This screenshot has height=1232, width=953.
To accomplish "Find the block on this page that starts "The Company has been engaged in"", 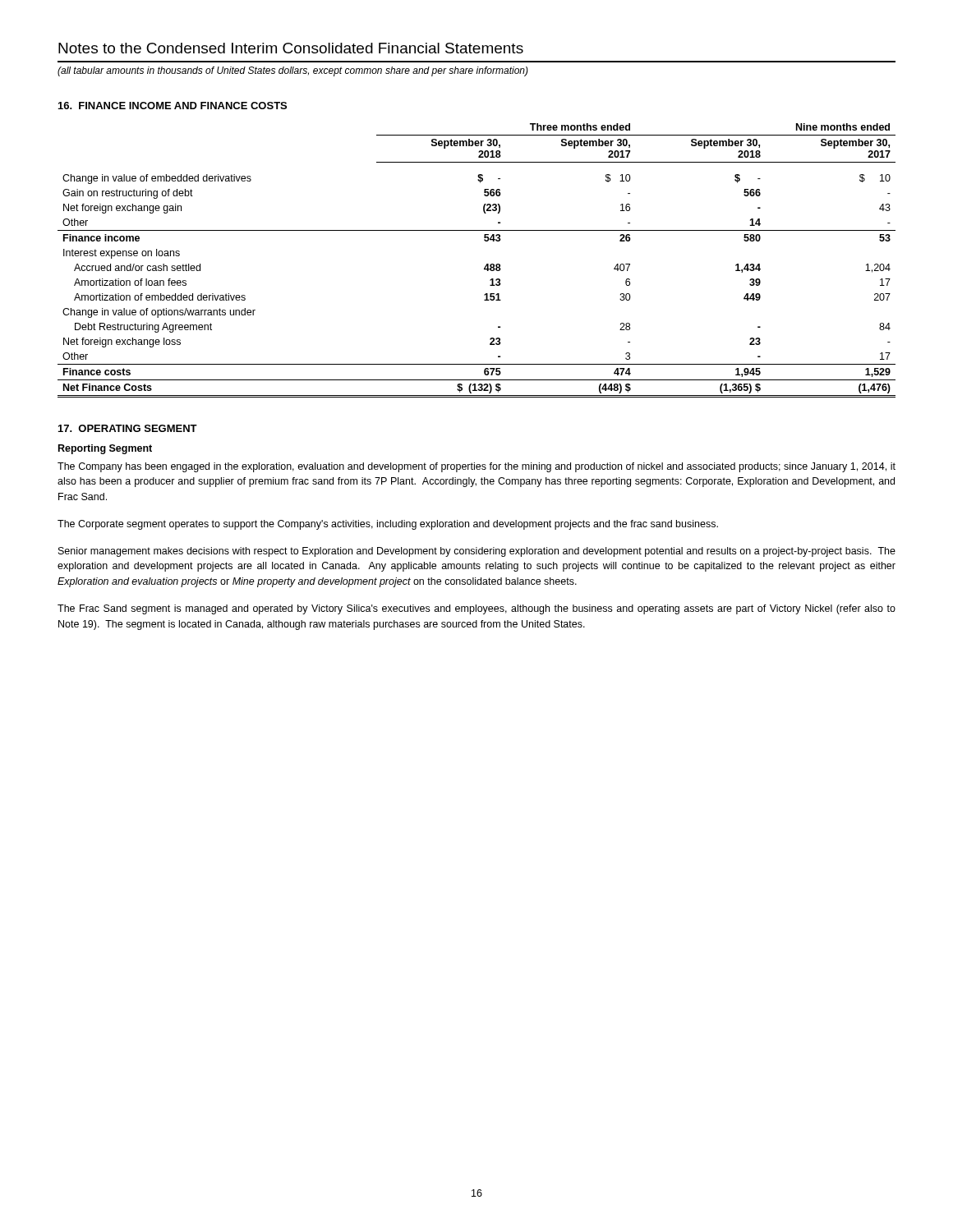I will click(x=476, y=482).
